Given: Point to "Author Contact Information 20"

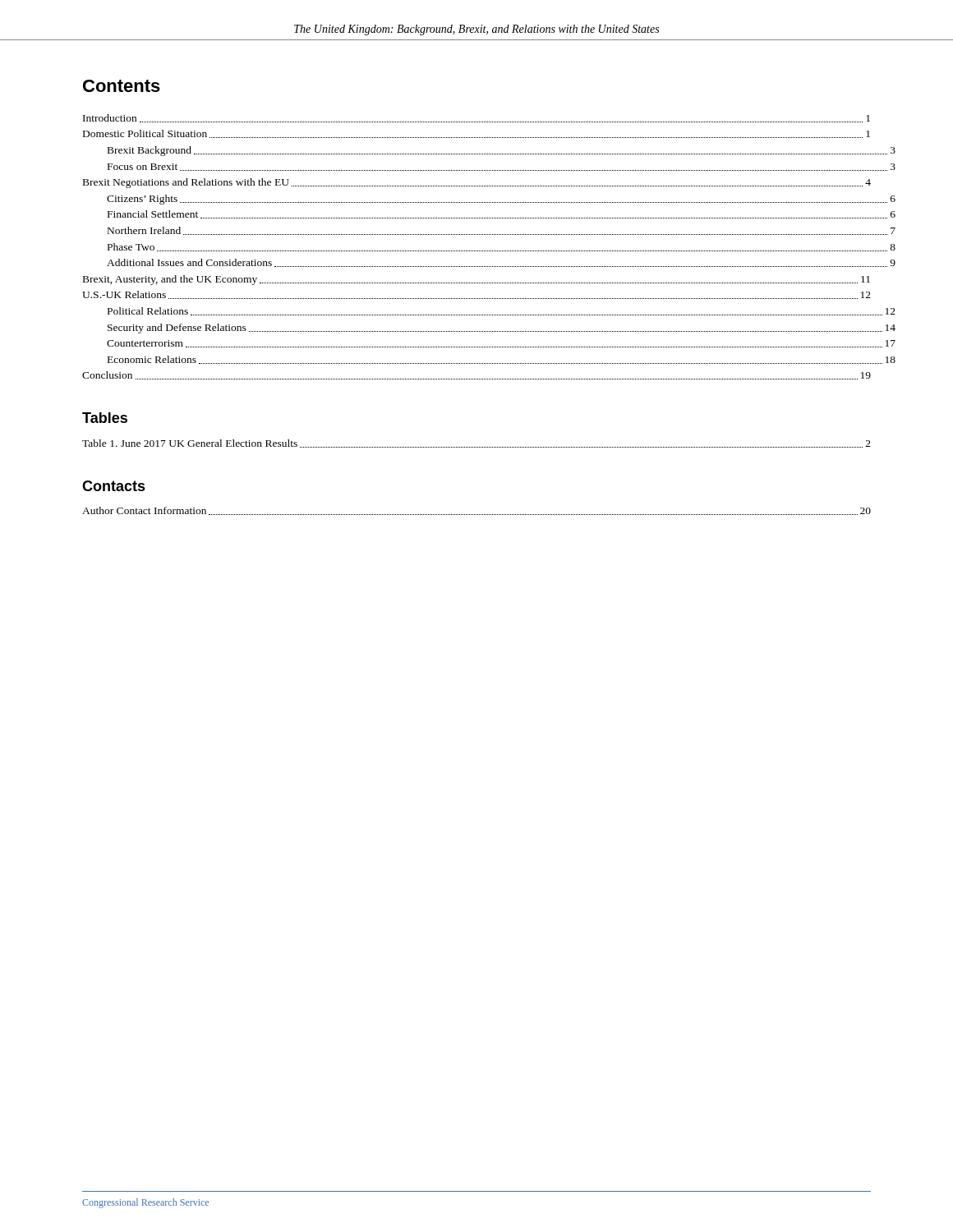Looking at the screenshot, I should pos(476,511).
